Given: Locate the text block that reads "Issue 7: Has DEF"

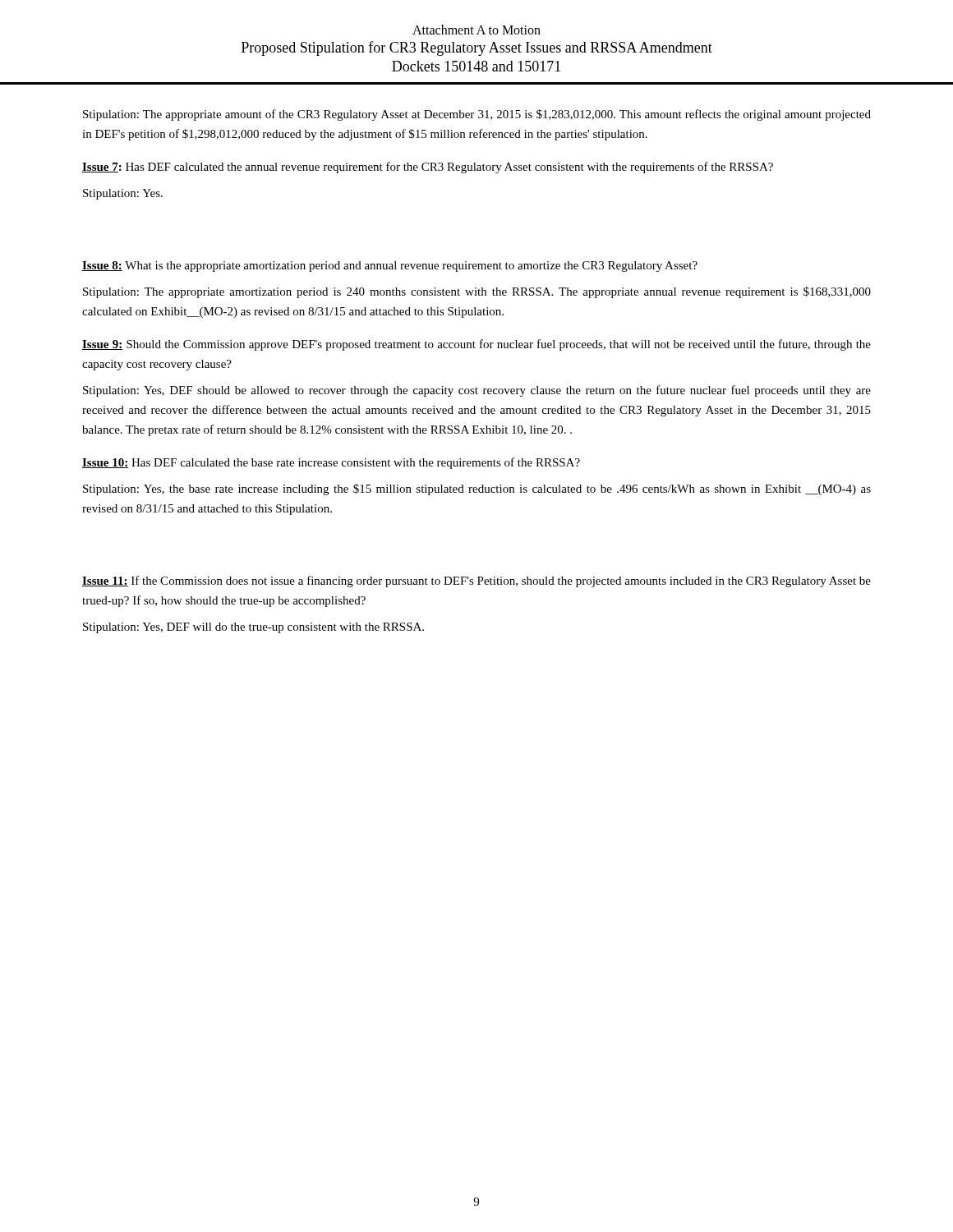Looking at the screenshot, I should (428, 167).
